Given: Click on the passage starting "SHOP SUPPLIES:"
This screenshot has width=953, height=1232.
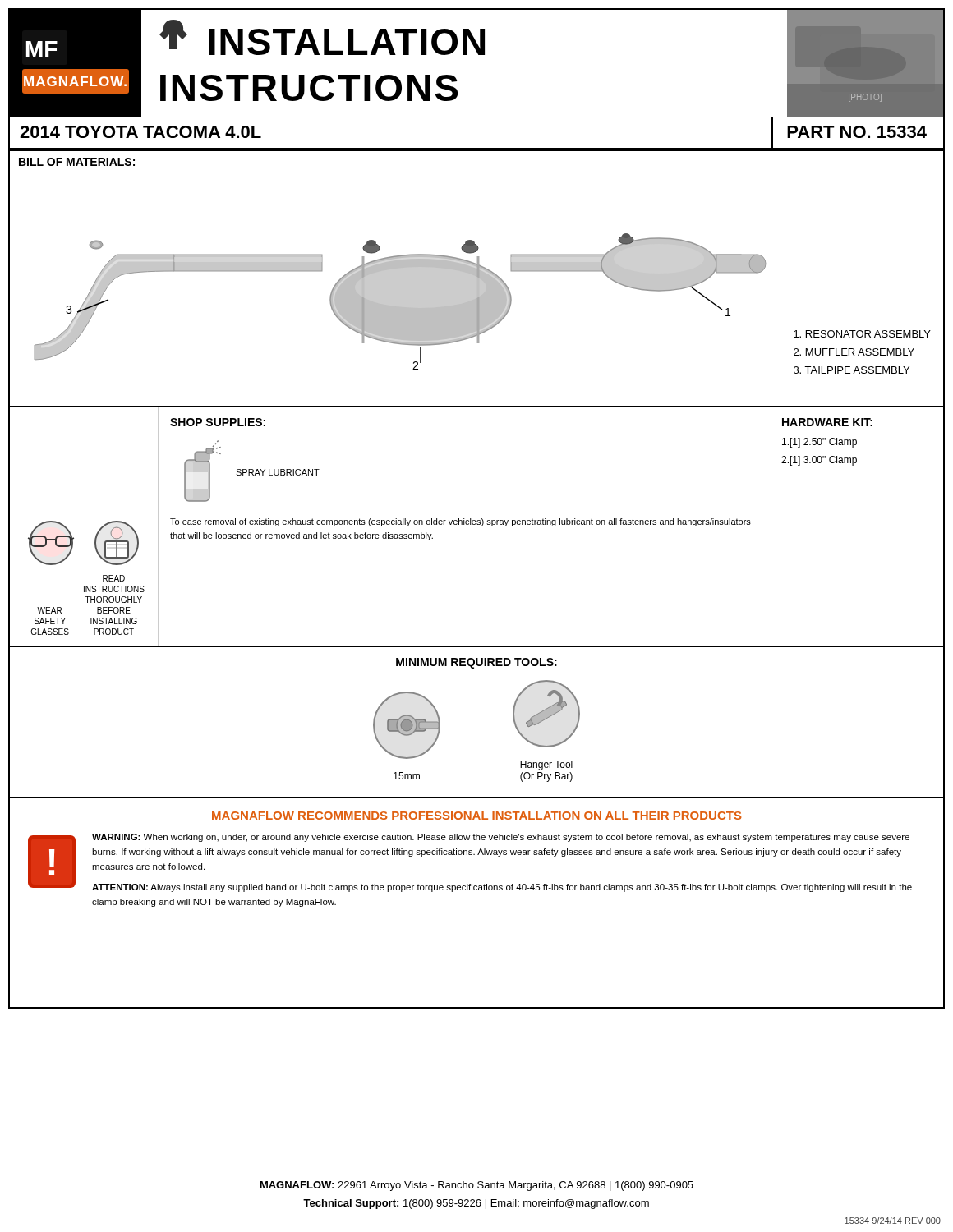Looking at the screenshot, I should point(218,422).
